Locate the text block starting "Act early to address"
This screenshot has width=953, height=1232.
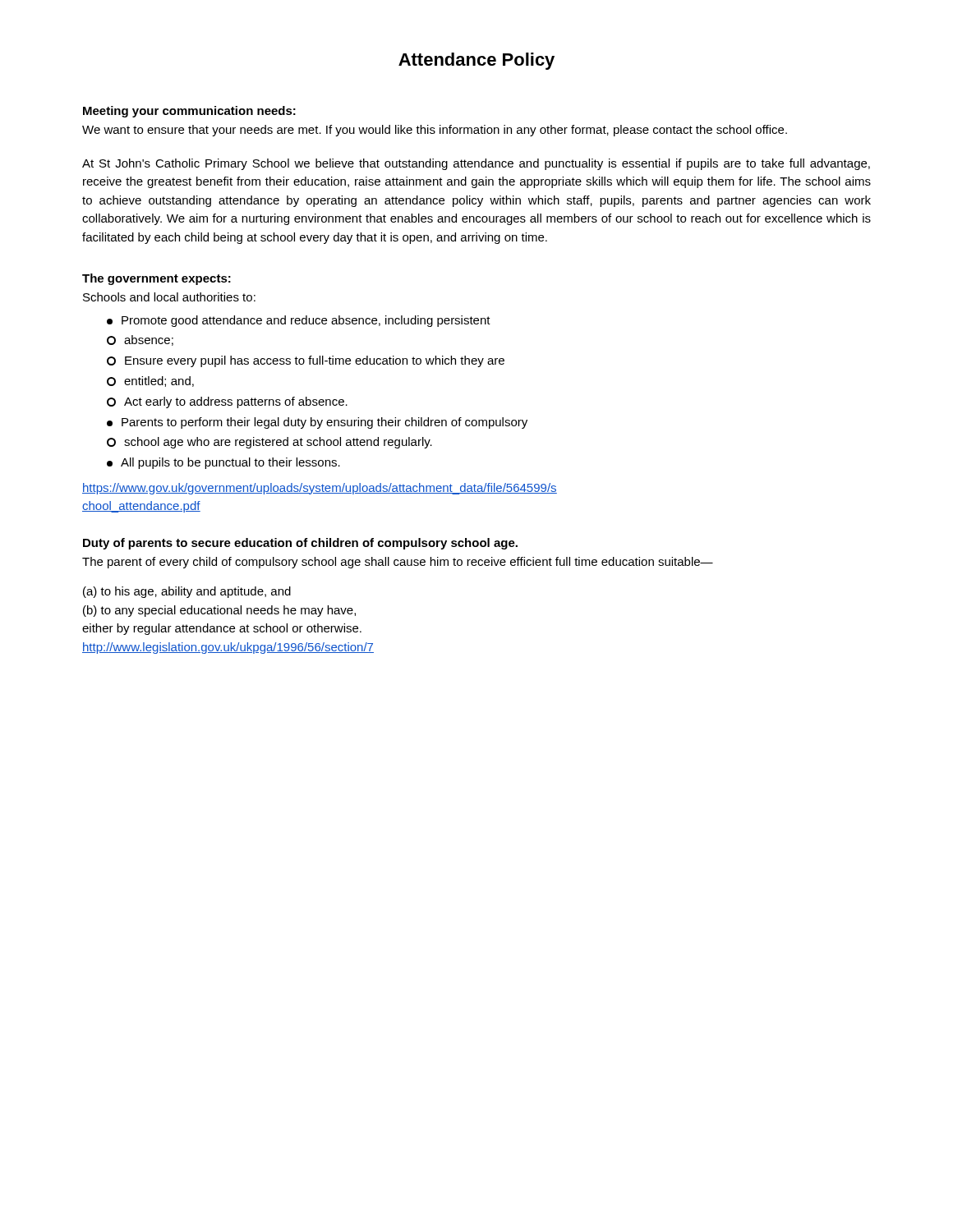pos(227,402)
